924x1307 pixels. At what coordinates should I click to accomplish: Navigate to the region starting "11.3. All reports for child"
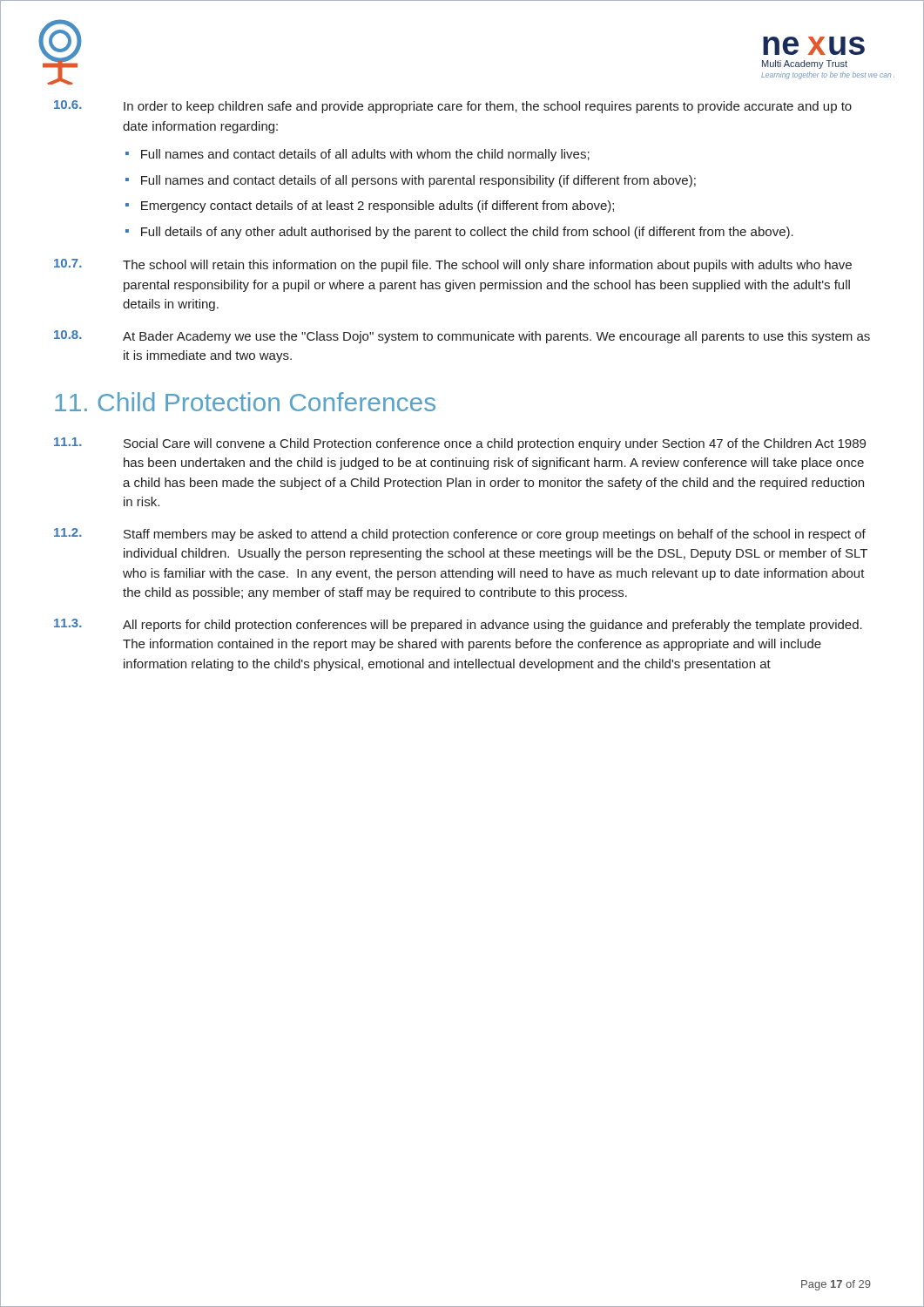point(462,644)
